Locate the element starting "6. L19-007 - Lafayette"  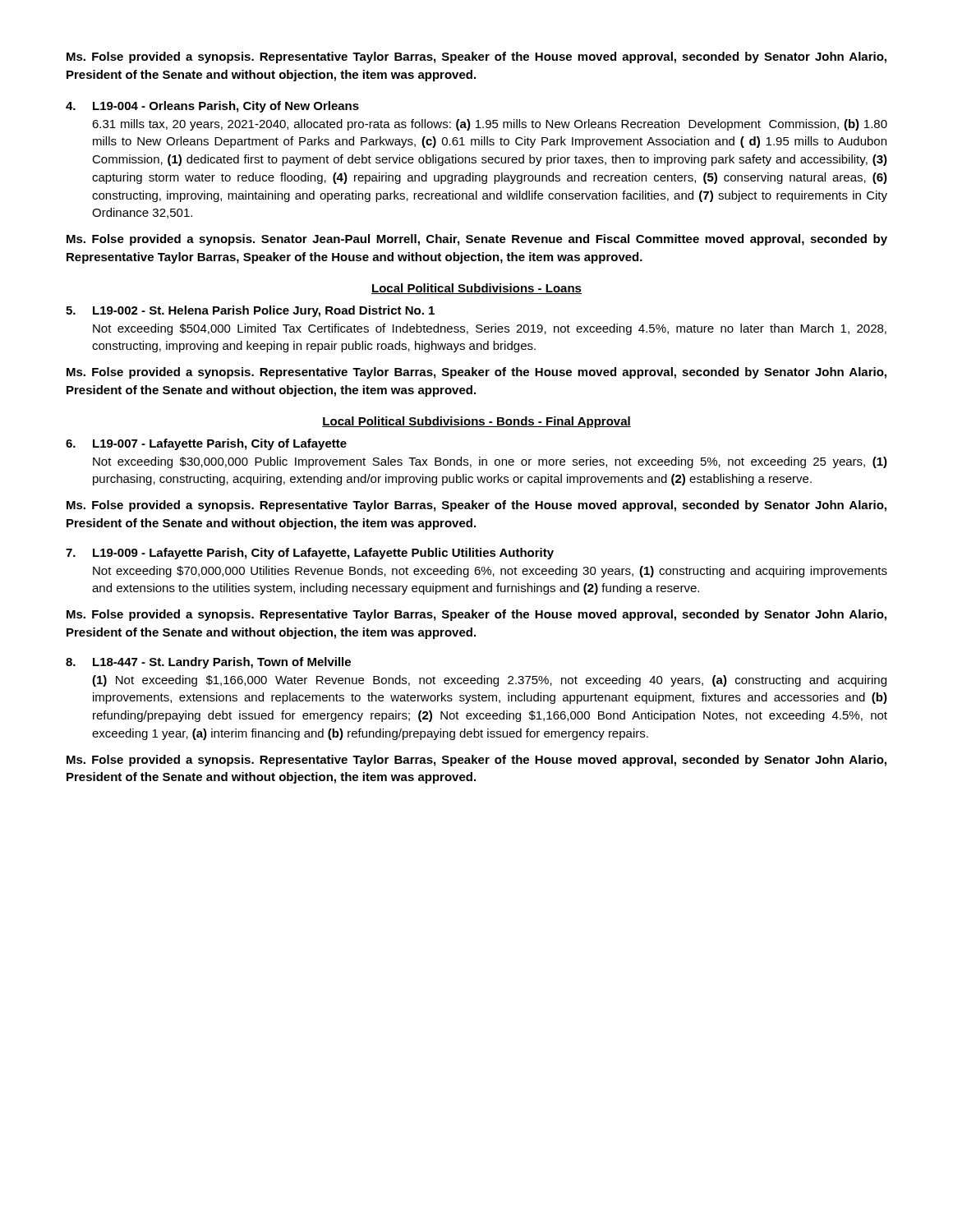[476, 462]
